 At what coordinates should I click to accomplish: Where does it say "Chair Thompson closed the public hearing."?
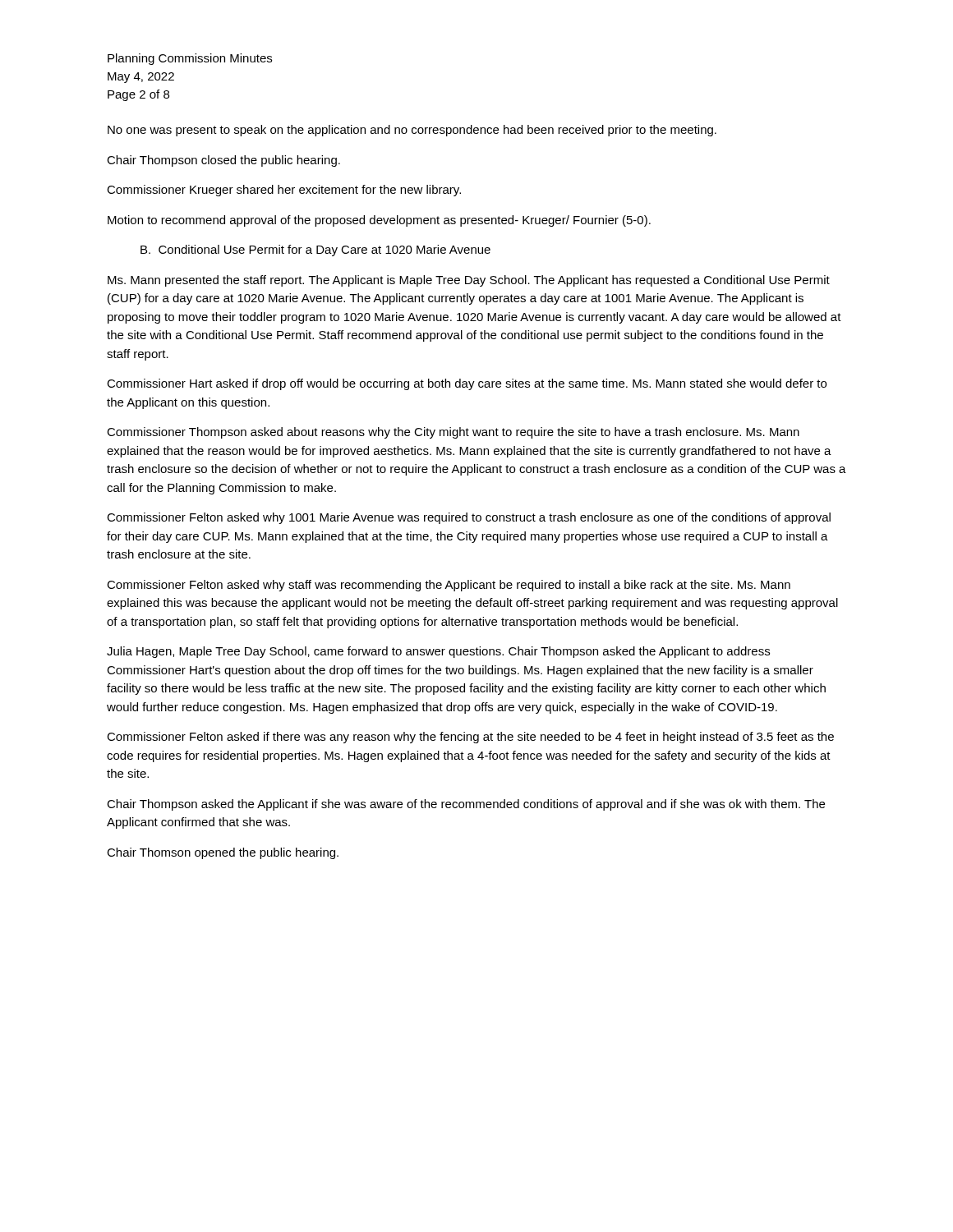pos(224,160)
